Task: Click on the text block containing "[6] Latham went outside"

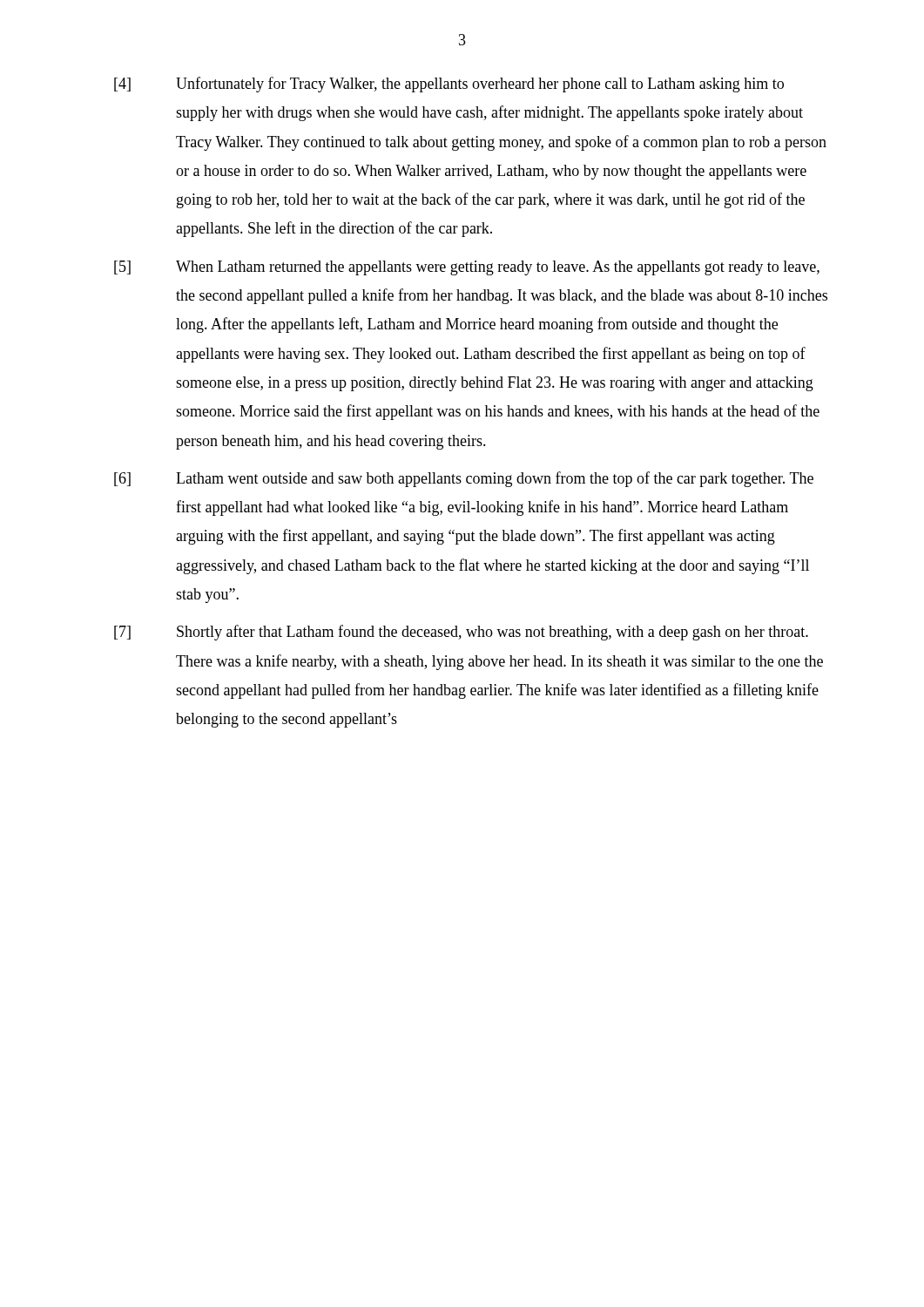Action: click(471, 537)
